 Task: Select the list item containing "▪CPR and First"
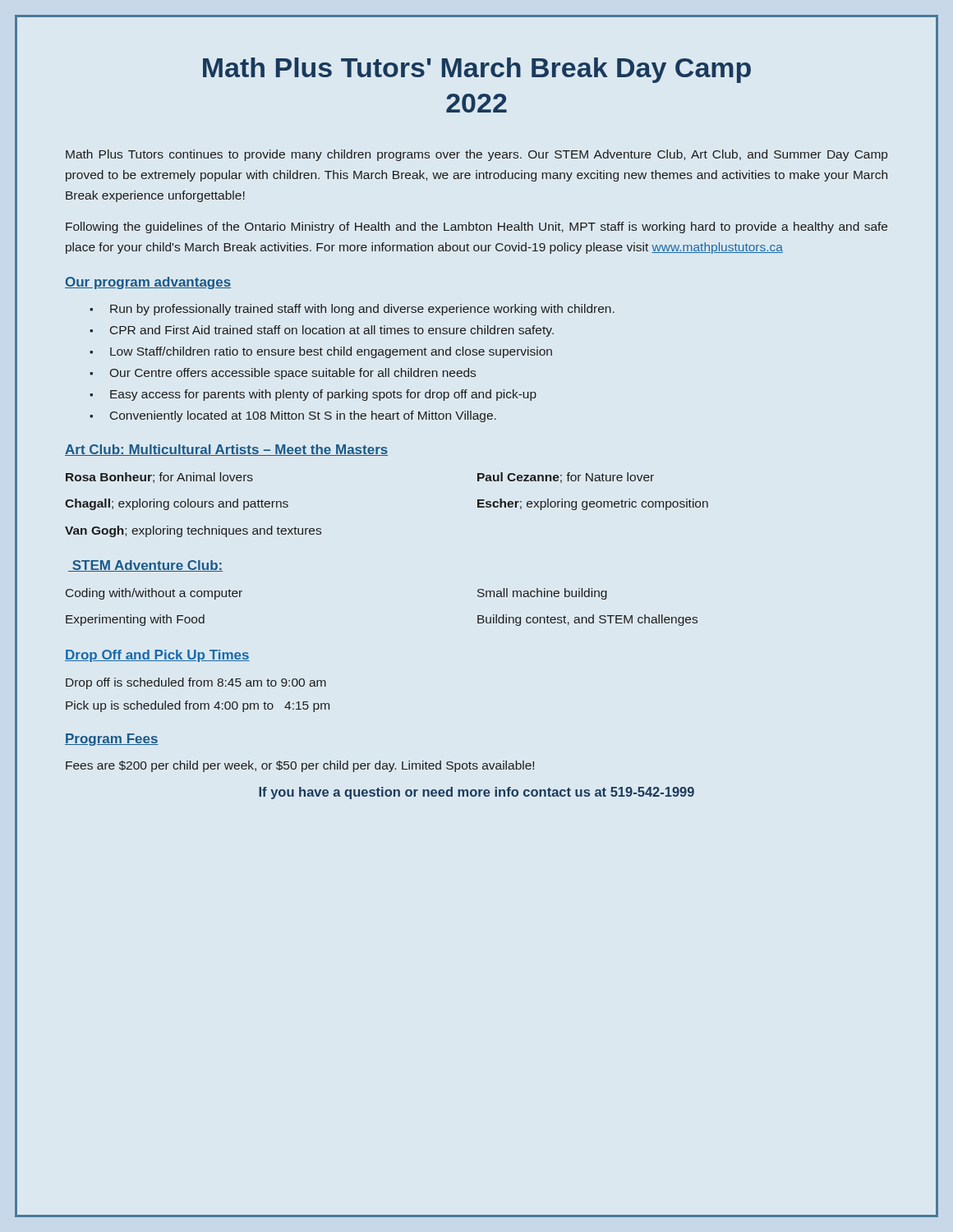322,330
